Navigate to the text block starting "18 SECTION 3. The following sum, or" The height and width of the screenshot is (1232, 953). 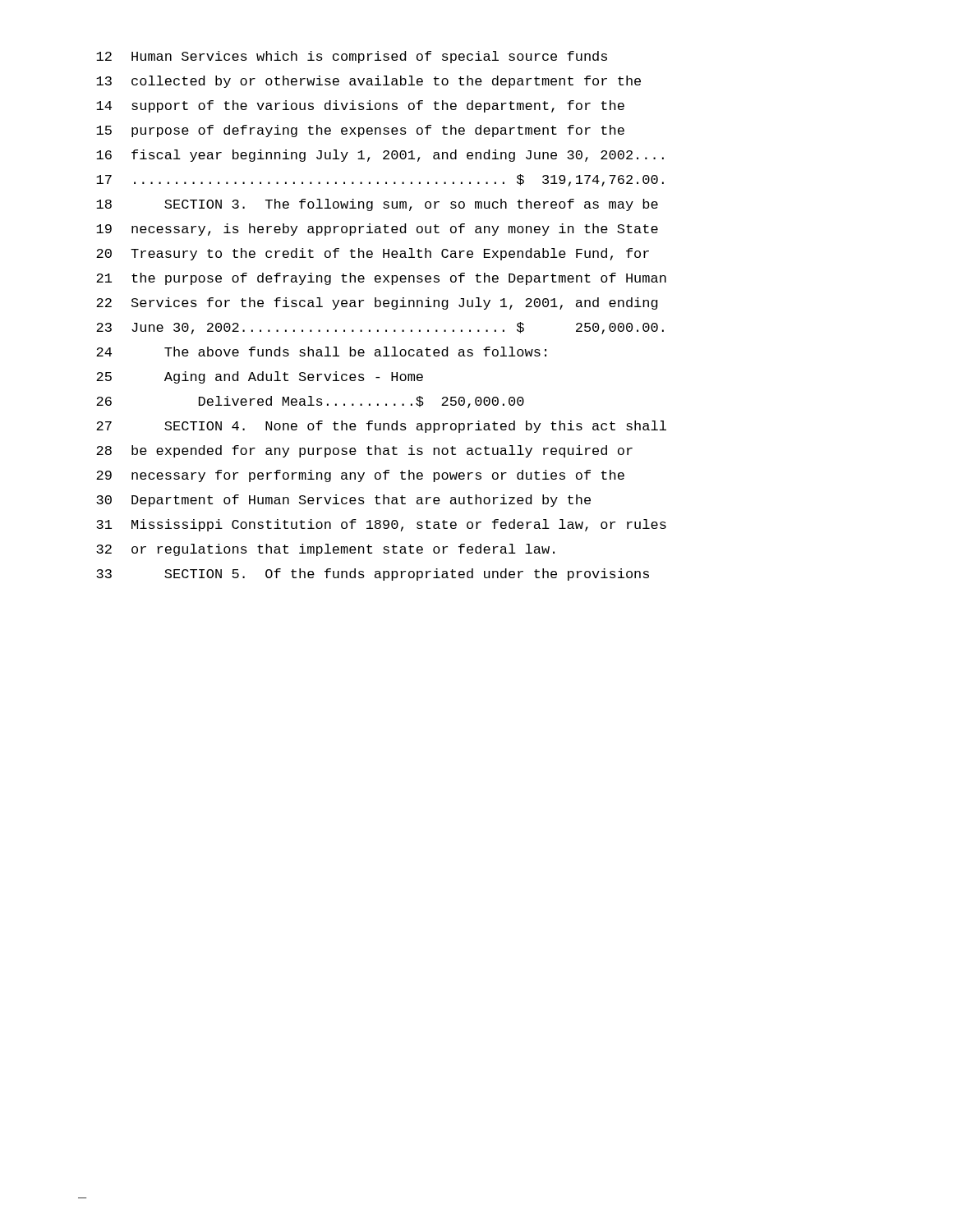pyautogui.click(x=368, y=205)
